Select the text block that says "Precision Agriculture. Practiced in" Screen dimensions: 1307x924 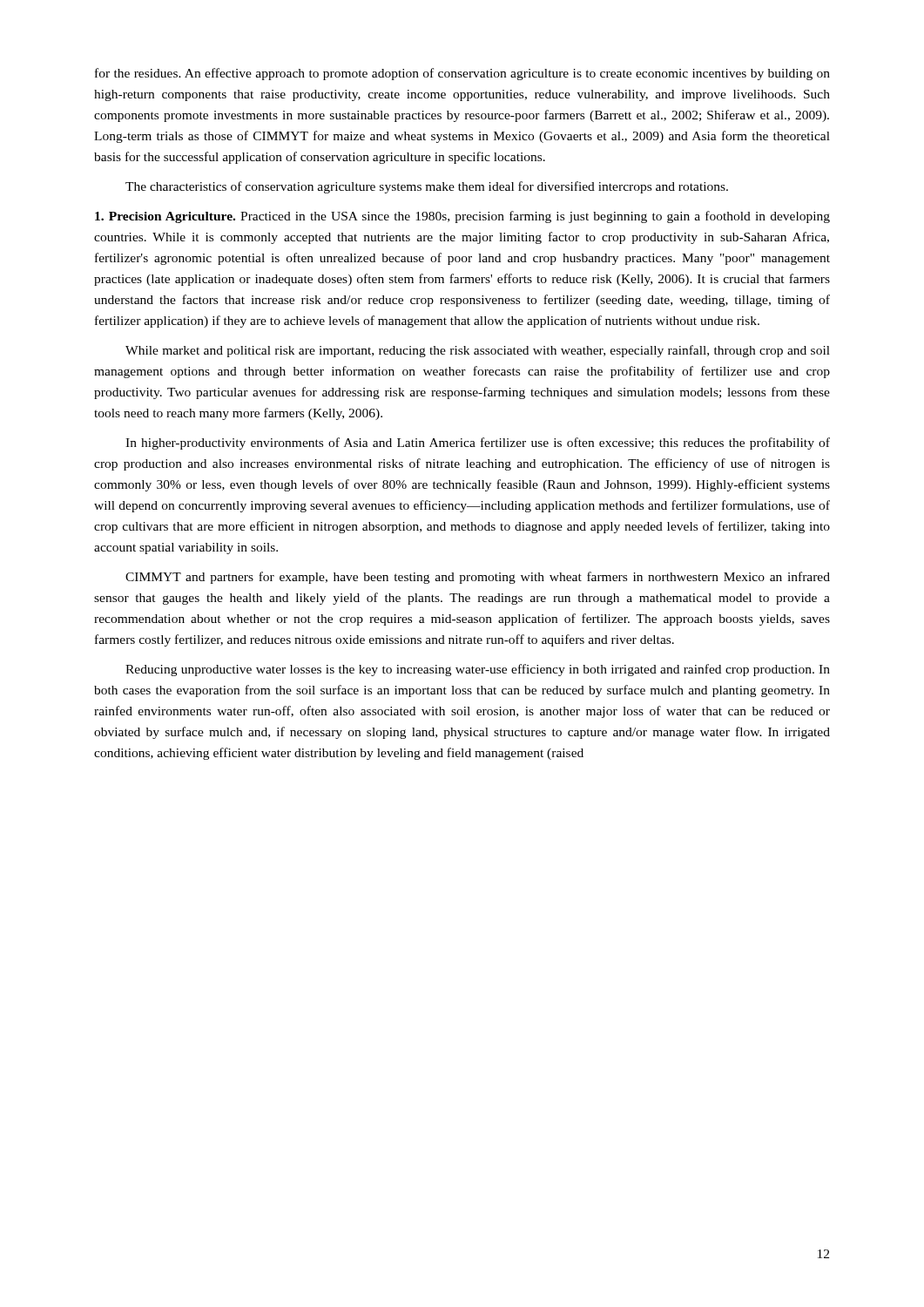pos(462,269)
